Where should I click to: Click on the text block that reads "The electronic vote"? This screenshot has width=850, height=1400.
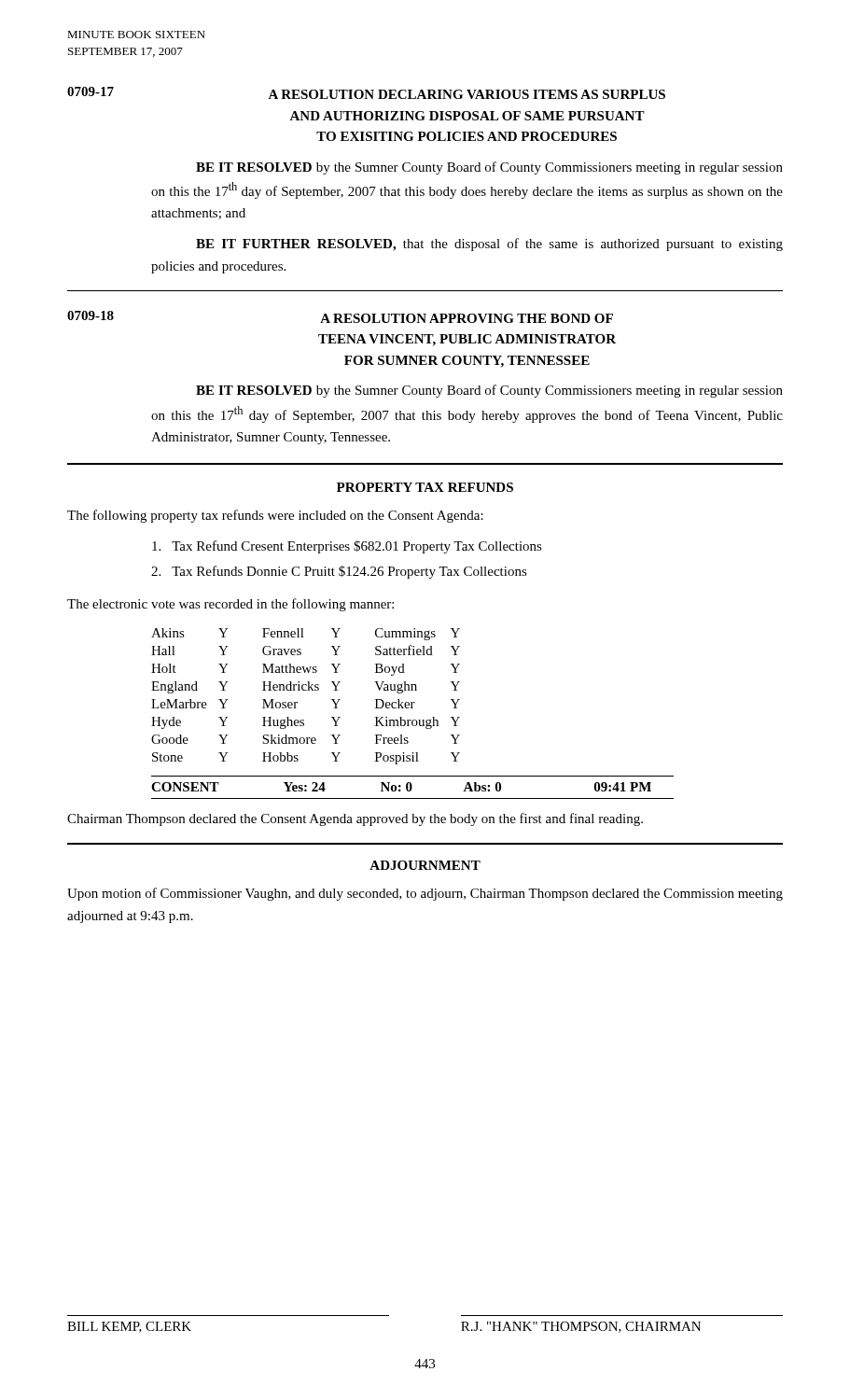pos(231,604)
